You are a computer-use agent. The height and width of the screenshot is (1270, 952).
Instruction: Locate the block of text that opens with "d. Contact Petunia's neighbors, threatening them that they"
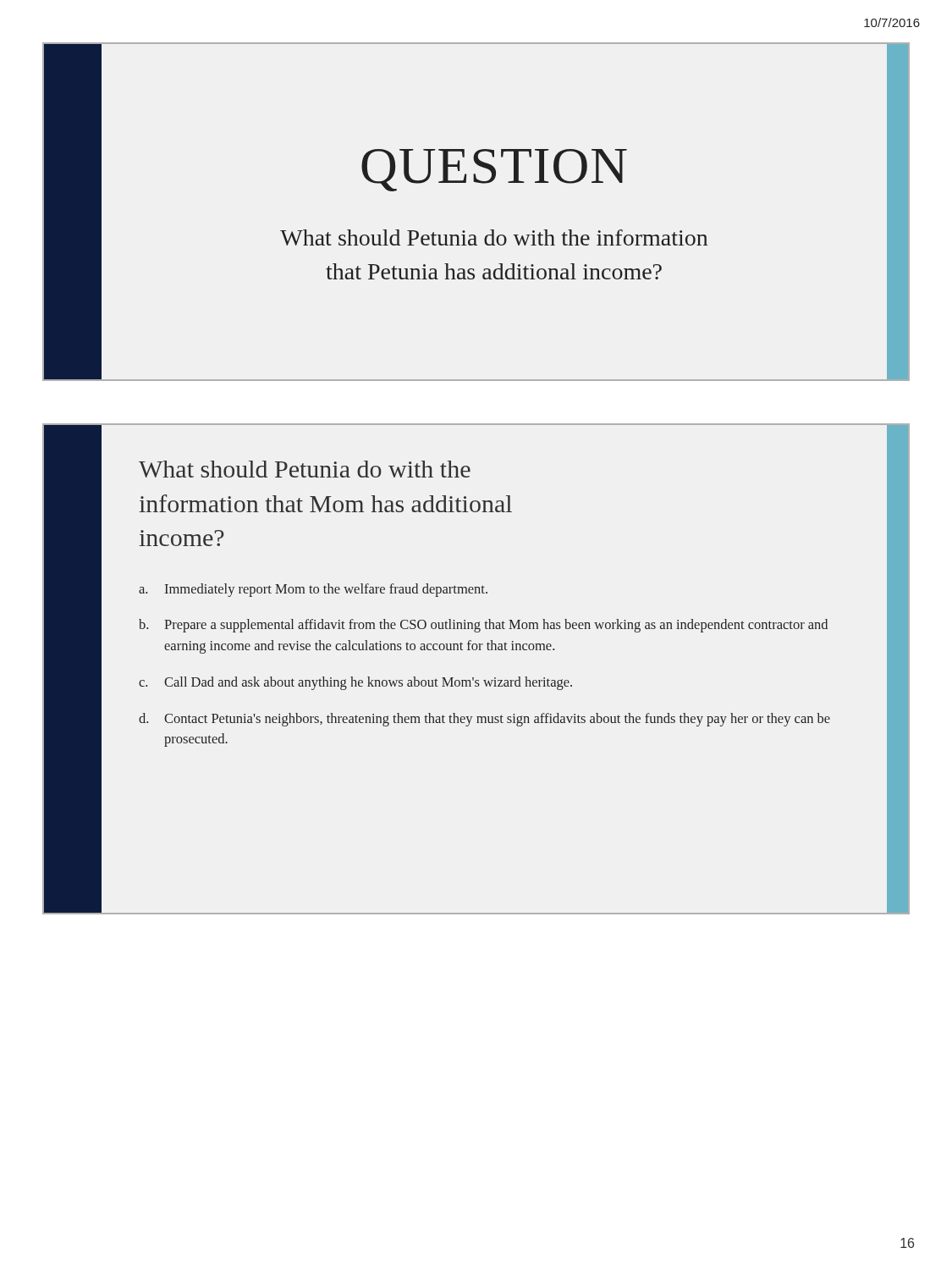(x=496, y=729)
